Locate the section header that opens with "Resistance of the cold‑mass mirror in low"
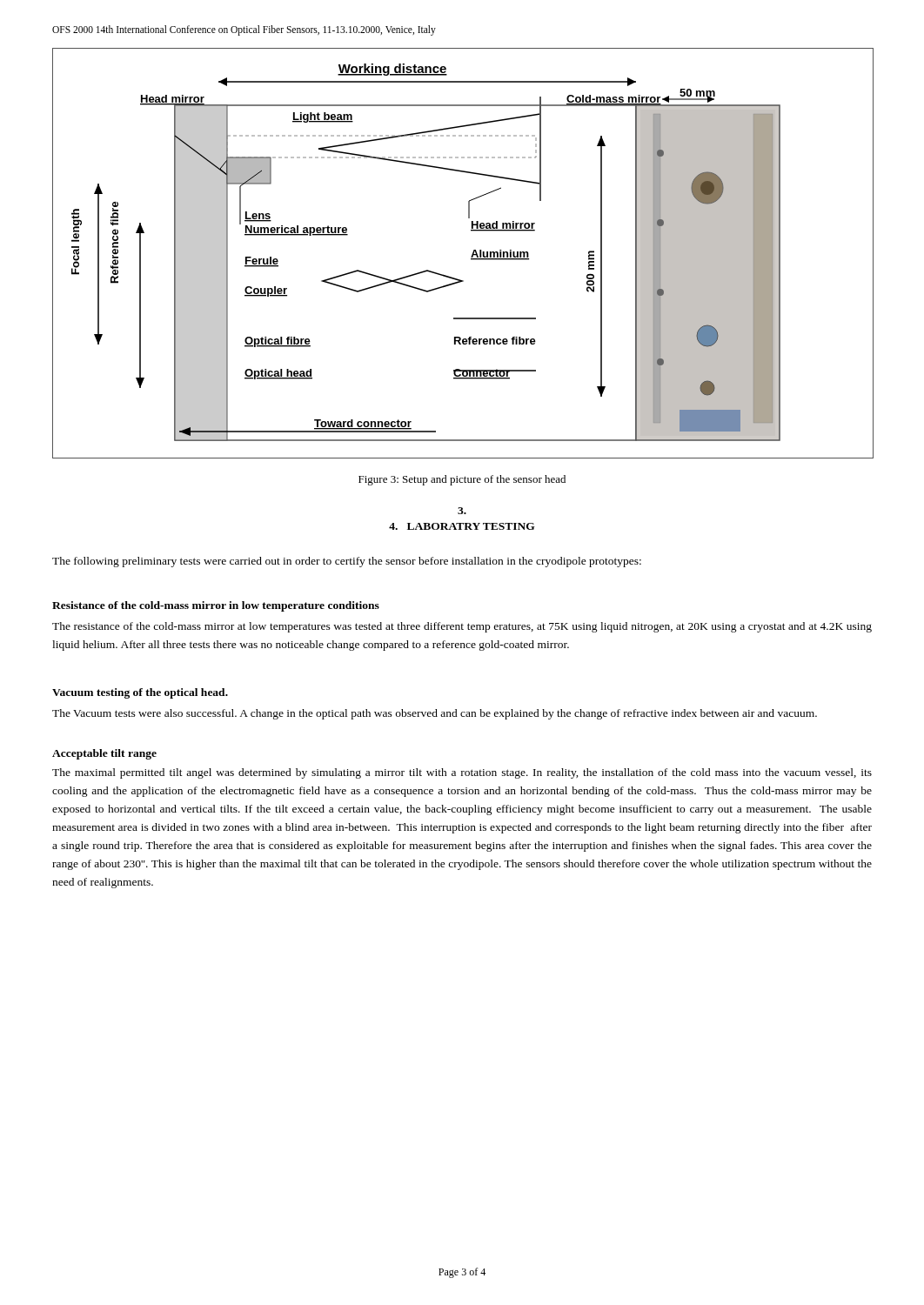The height and width of the screenshot is (1305, 924). [216, 605]
